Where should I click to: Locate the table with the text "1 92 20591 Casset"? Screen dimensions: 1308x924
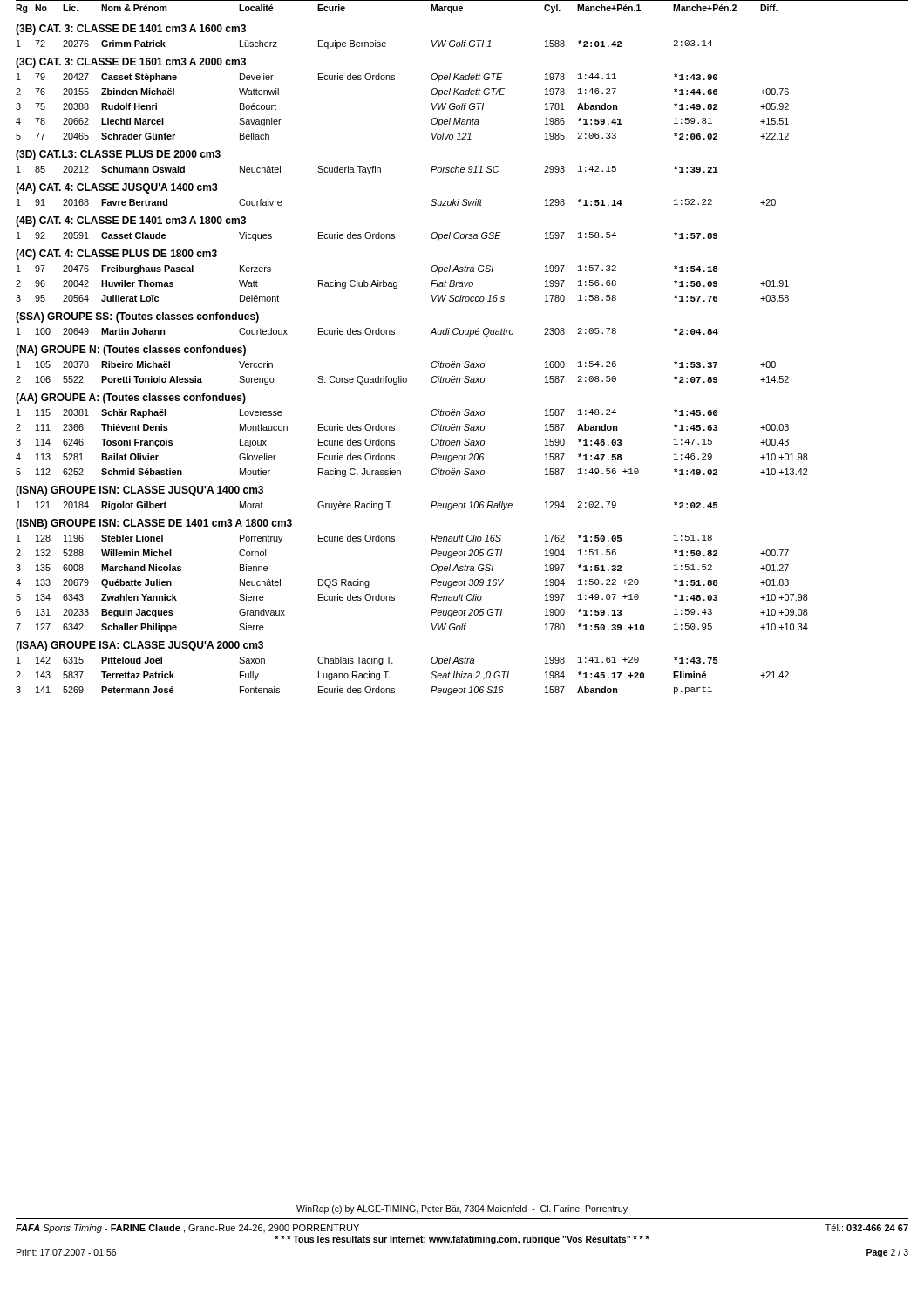tap(462, 236)
